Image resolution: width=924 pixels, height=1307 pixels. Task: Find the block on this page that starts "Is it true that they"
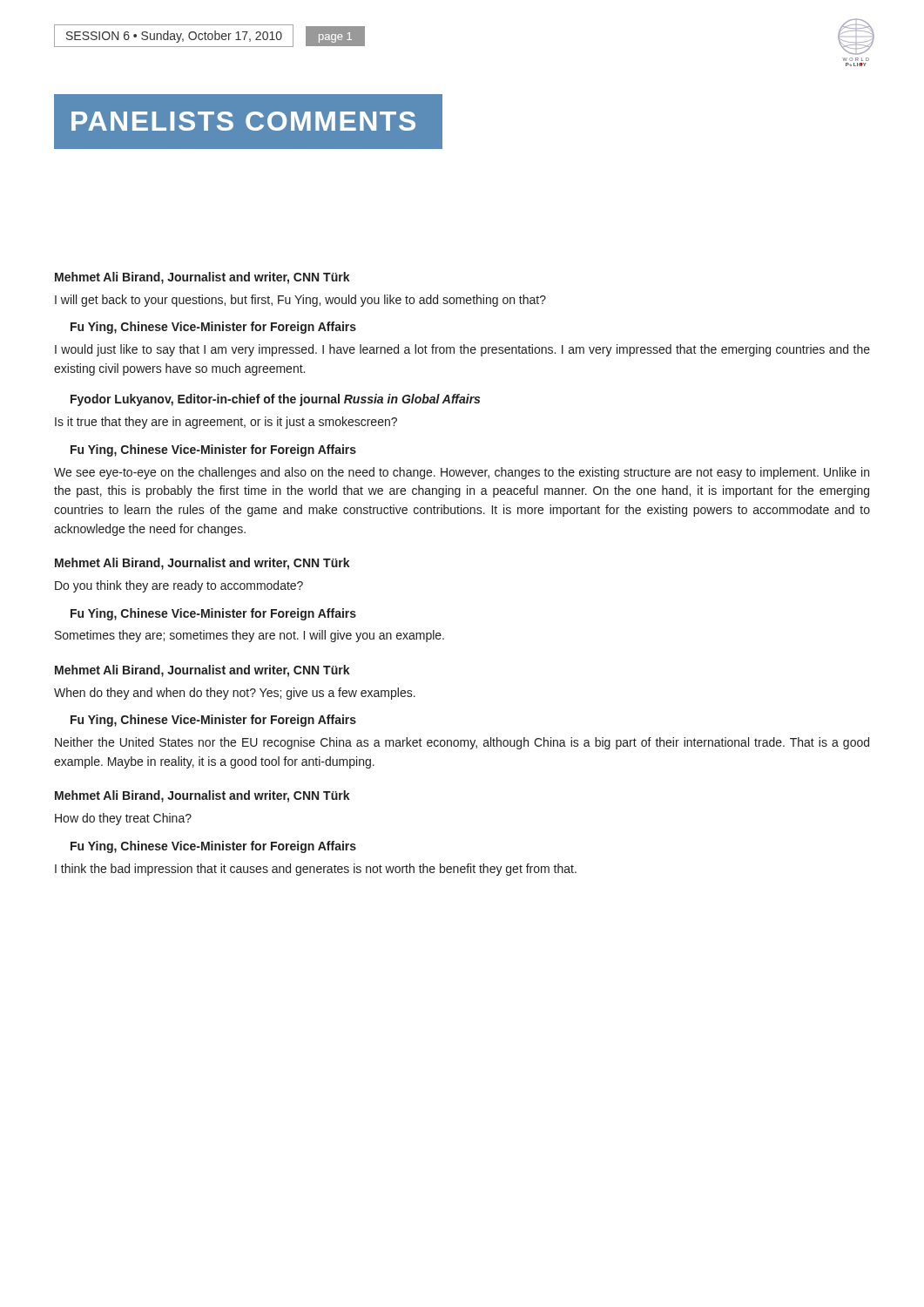point(226,422)
